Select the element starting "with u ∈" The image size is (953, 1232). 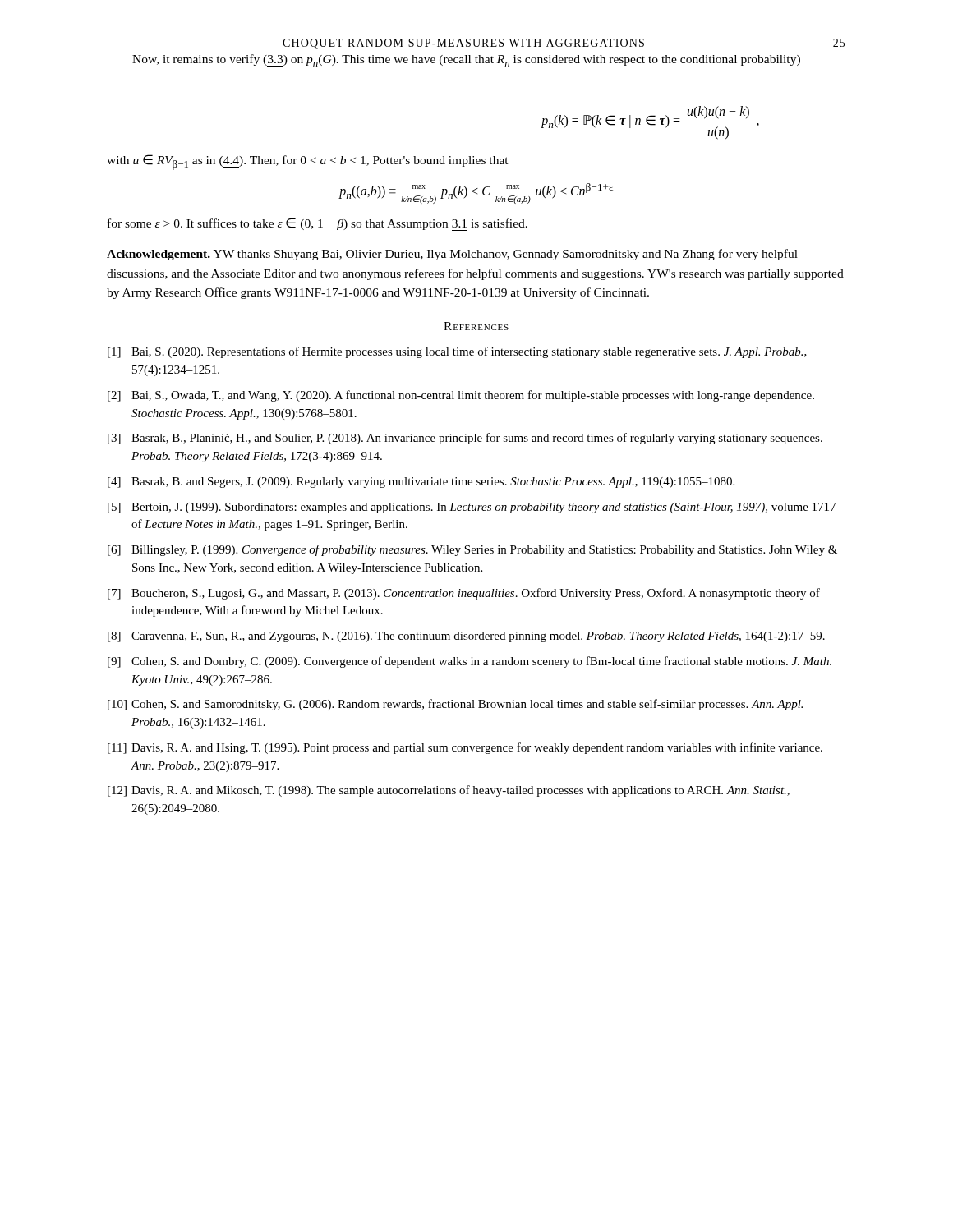click(476, 161)
